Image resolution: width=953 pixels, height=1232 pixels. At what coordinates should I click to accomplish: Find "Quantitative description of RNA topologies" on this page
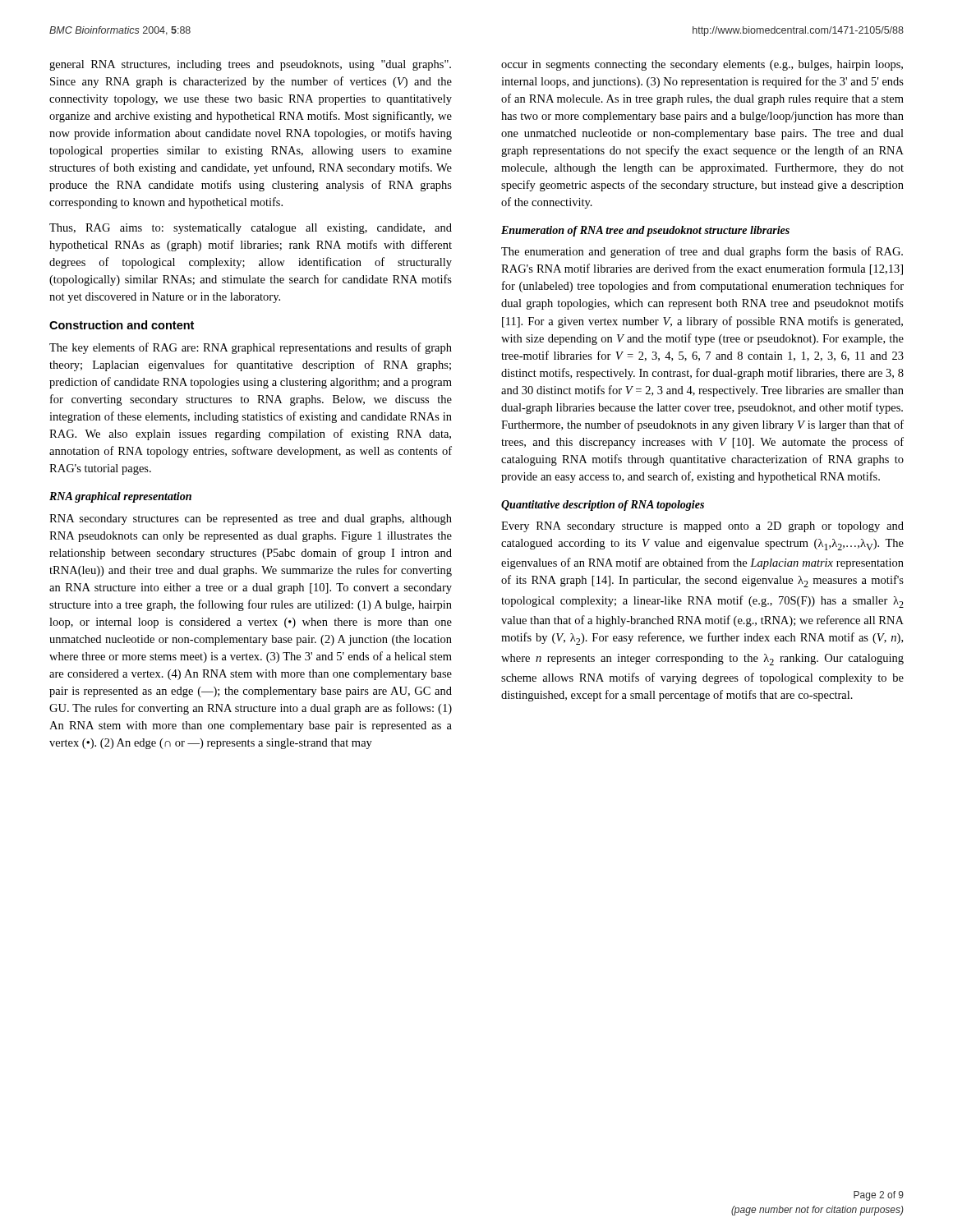pos(702,505)
